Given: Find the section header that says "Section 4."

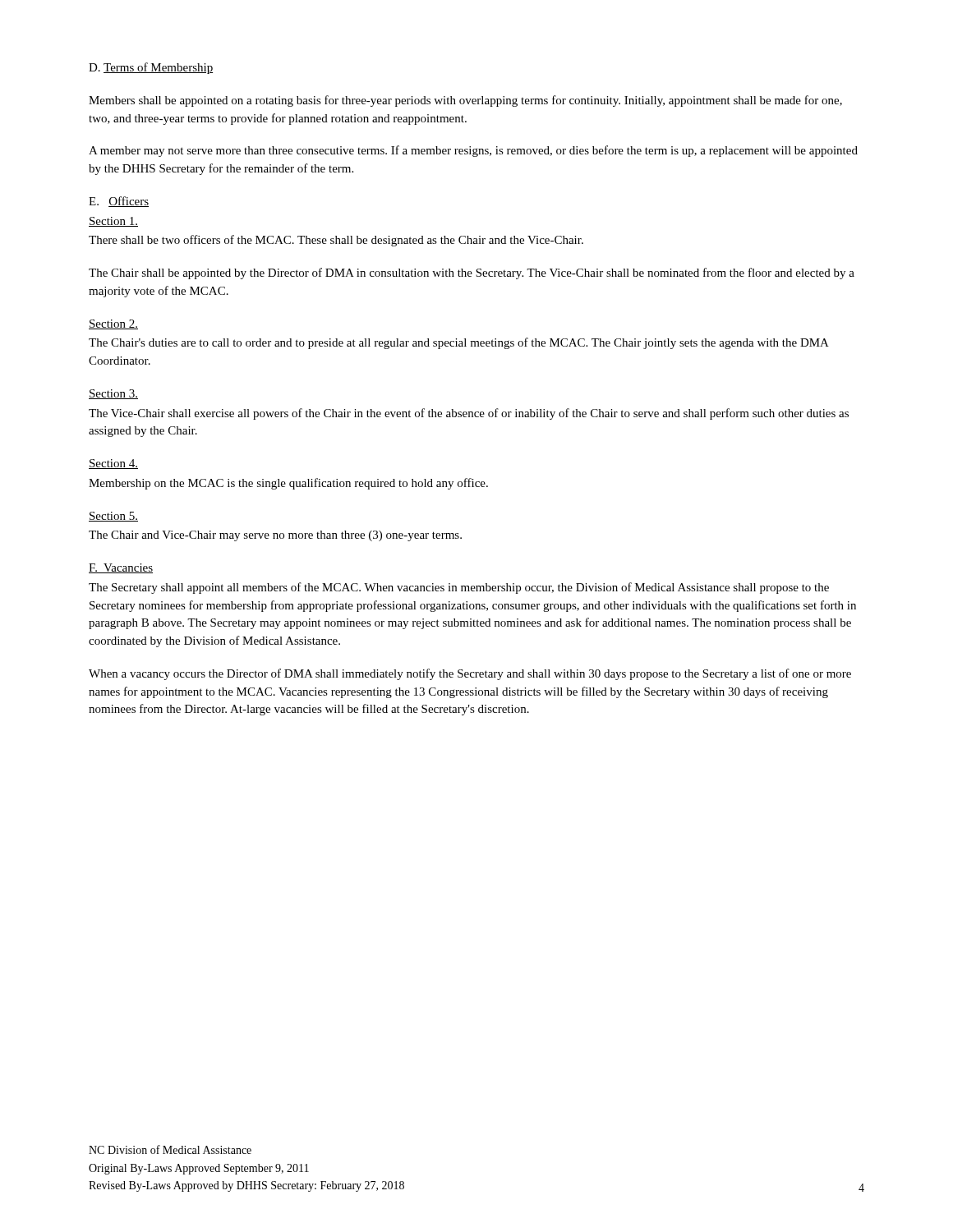Looking at the screenshot, I should (x=113, y=463).
